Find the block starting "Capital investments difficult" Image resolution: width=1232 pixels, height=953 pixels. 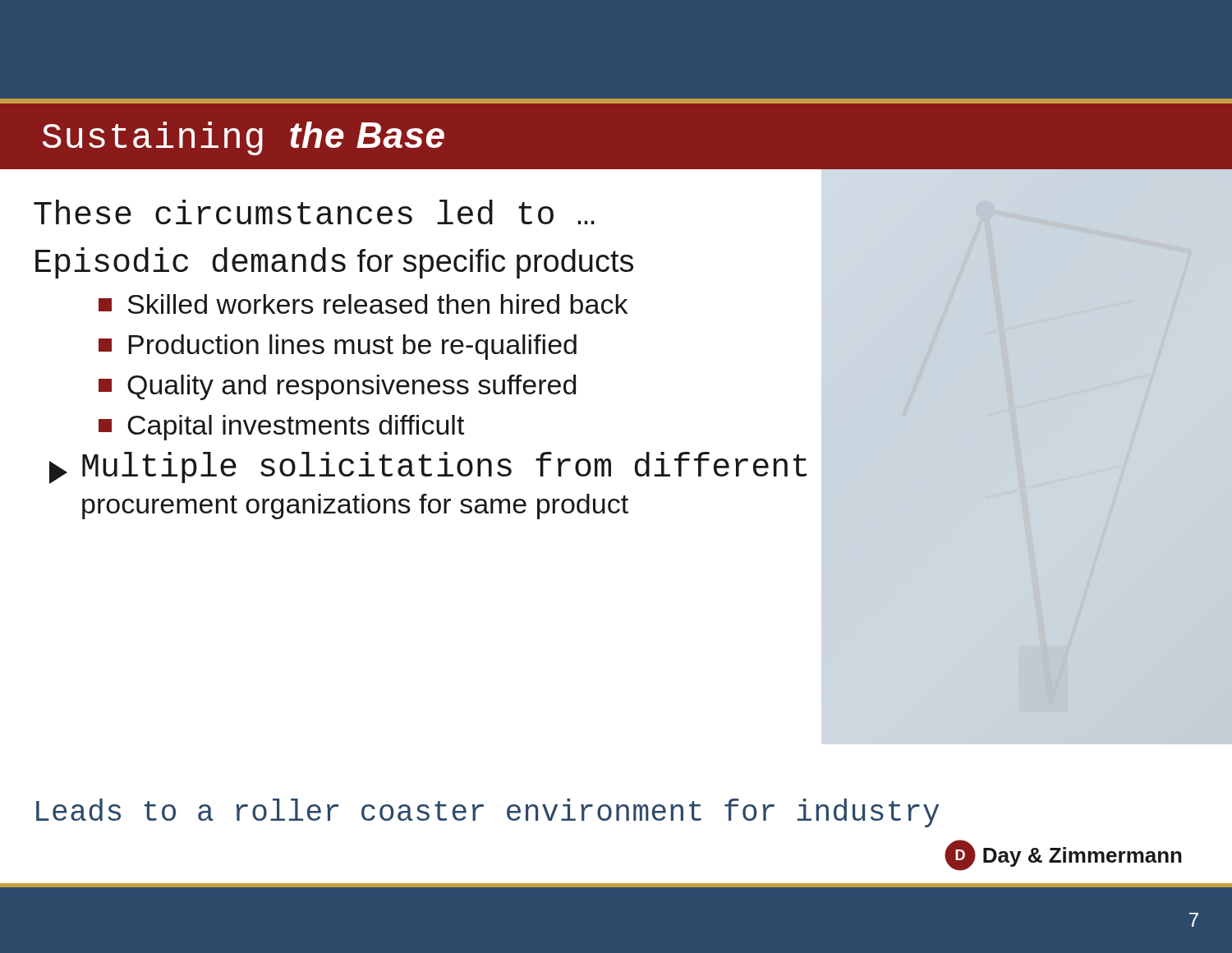coord(281,425)
